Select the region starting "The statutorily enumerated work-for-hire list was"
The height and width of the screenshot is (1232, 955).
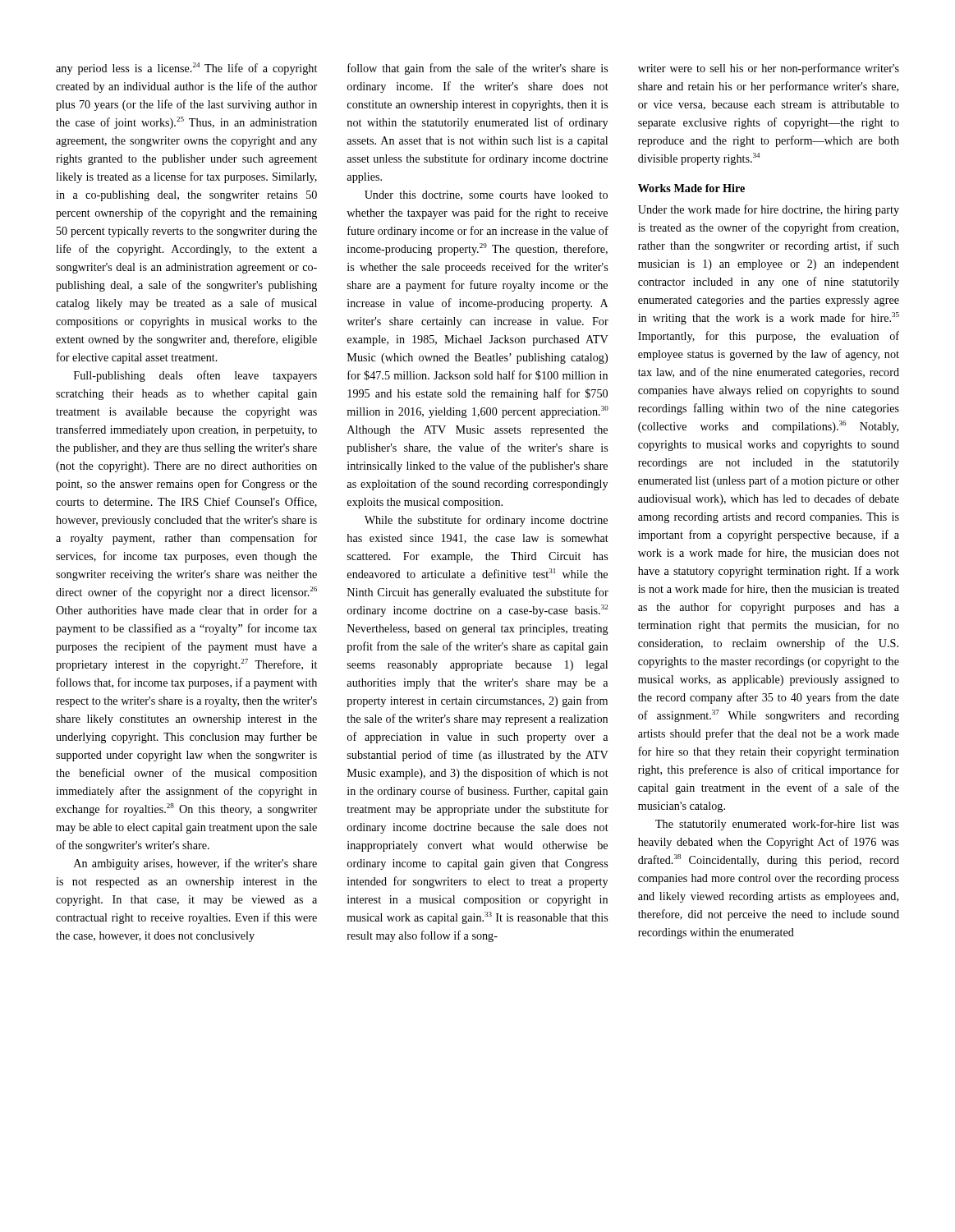[x=768, y=878]
